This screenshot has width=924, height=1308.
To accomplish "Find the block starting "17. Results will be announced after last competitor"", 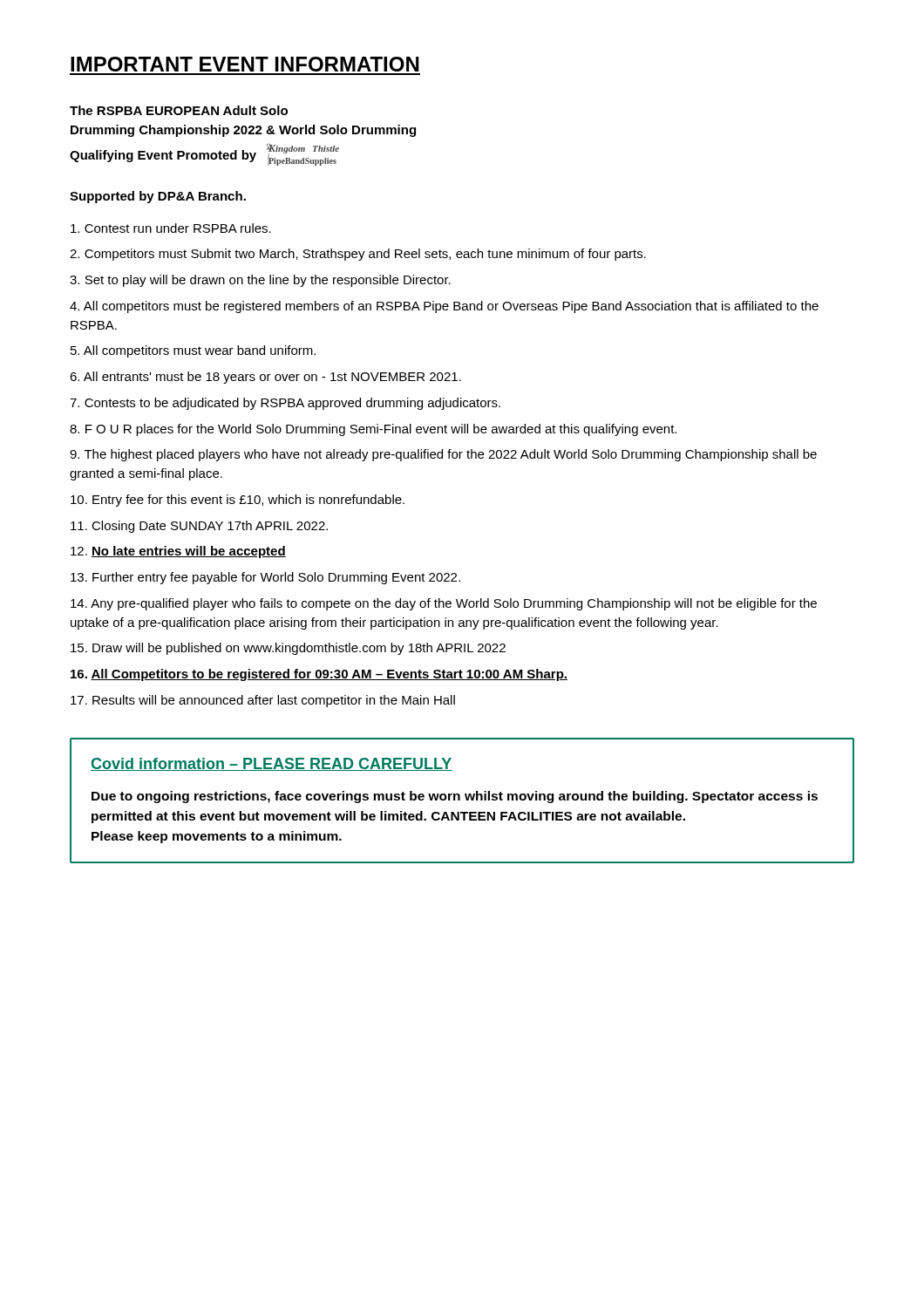I will (263, 700).
